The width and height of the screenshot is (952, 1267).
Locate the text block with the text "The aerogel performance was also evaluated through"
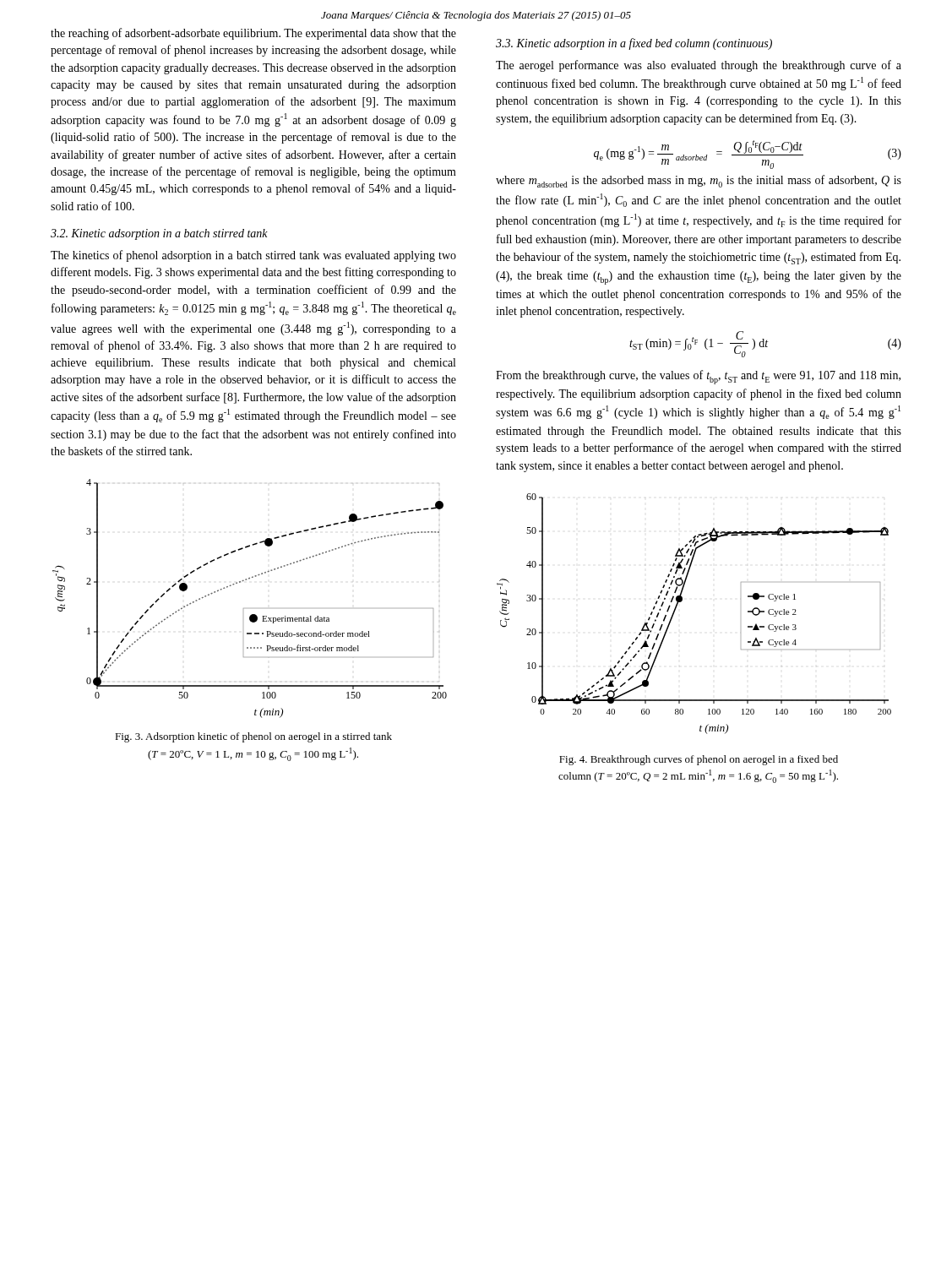coord(699,92)
